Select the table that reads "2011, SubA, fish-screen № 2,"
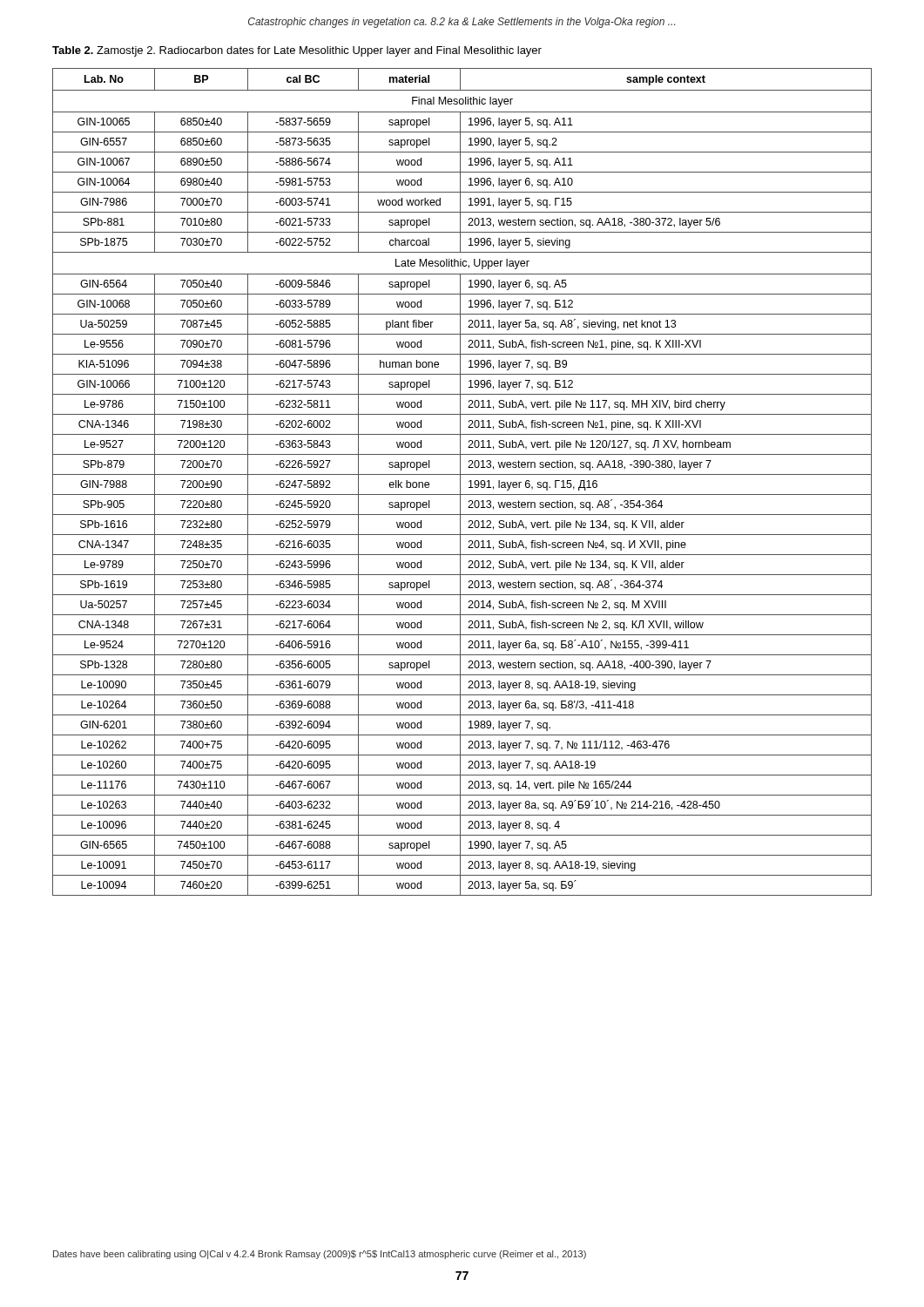 462,482
